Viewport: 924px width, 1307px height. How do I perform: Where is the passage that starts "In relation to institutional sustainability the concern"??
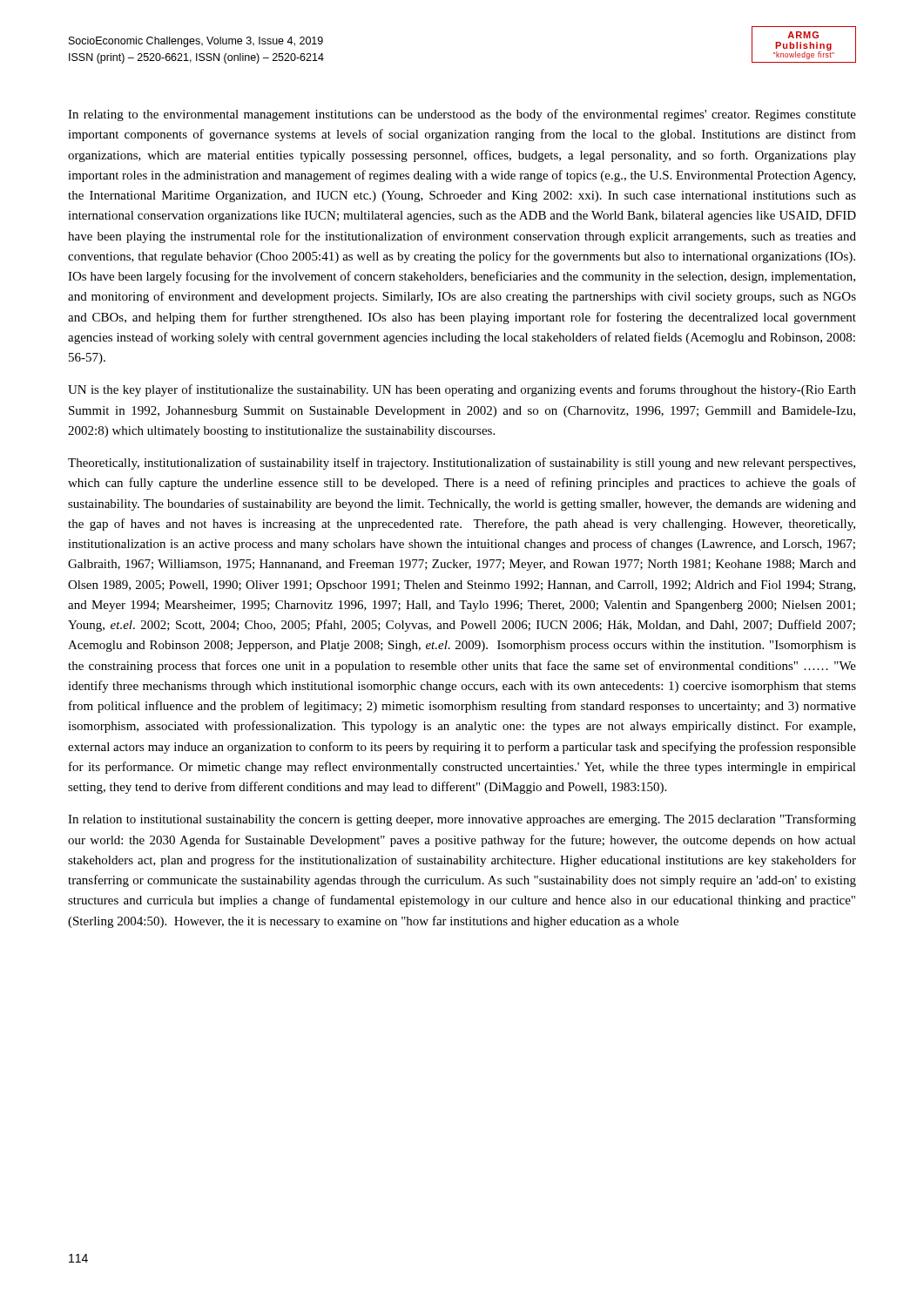462,870
